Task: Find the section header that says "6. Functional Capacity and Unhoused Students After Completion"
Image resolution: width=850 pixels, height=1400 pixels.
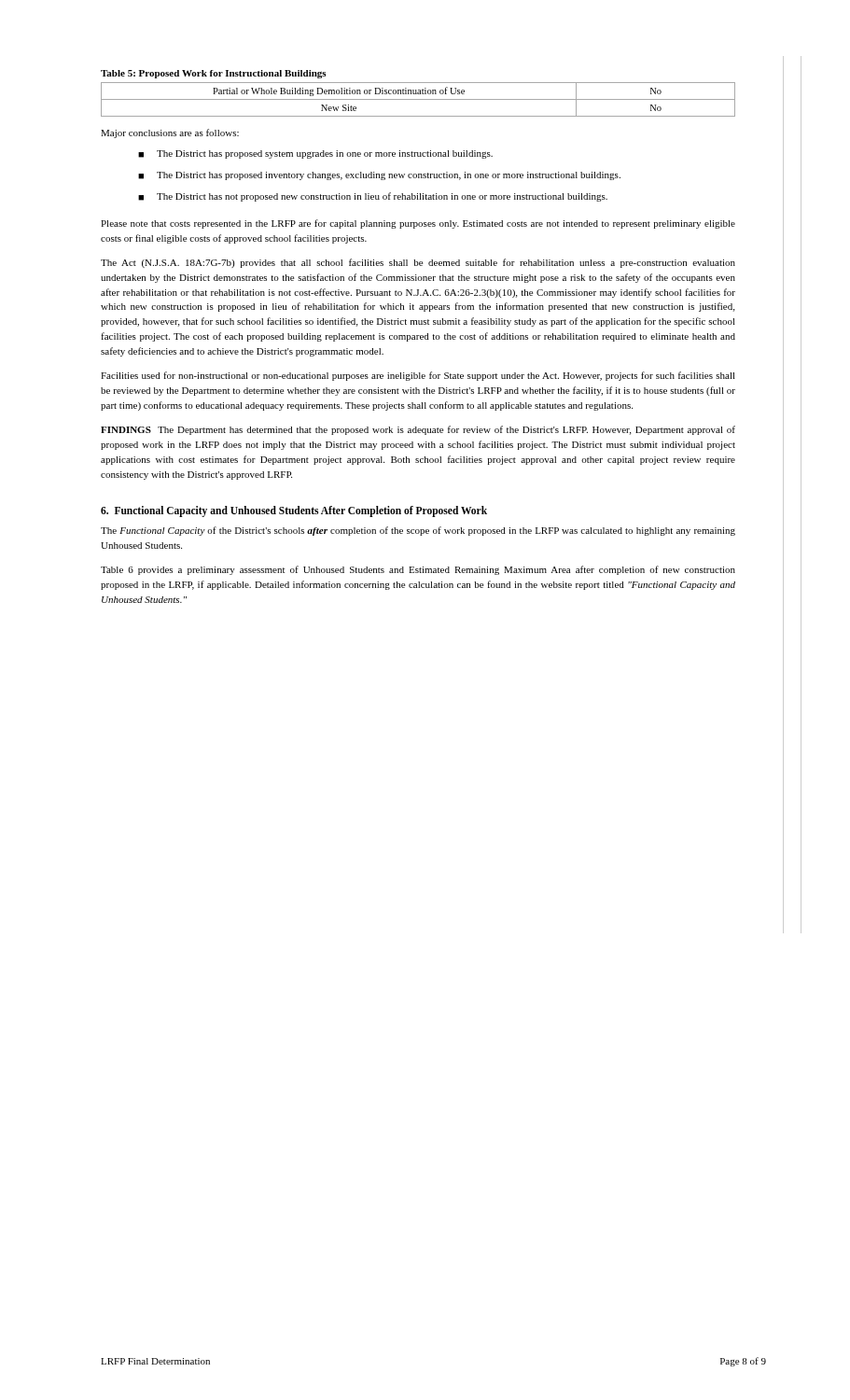Action: coord(294,510)
